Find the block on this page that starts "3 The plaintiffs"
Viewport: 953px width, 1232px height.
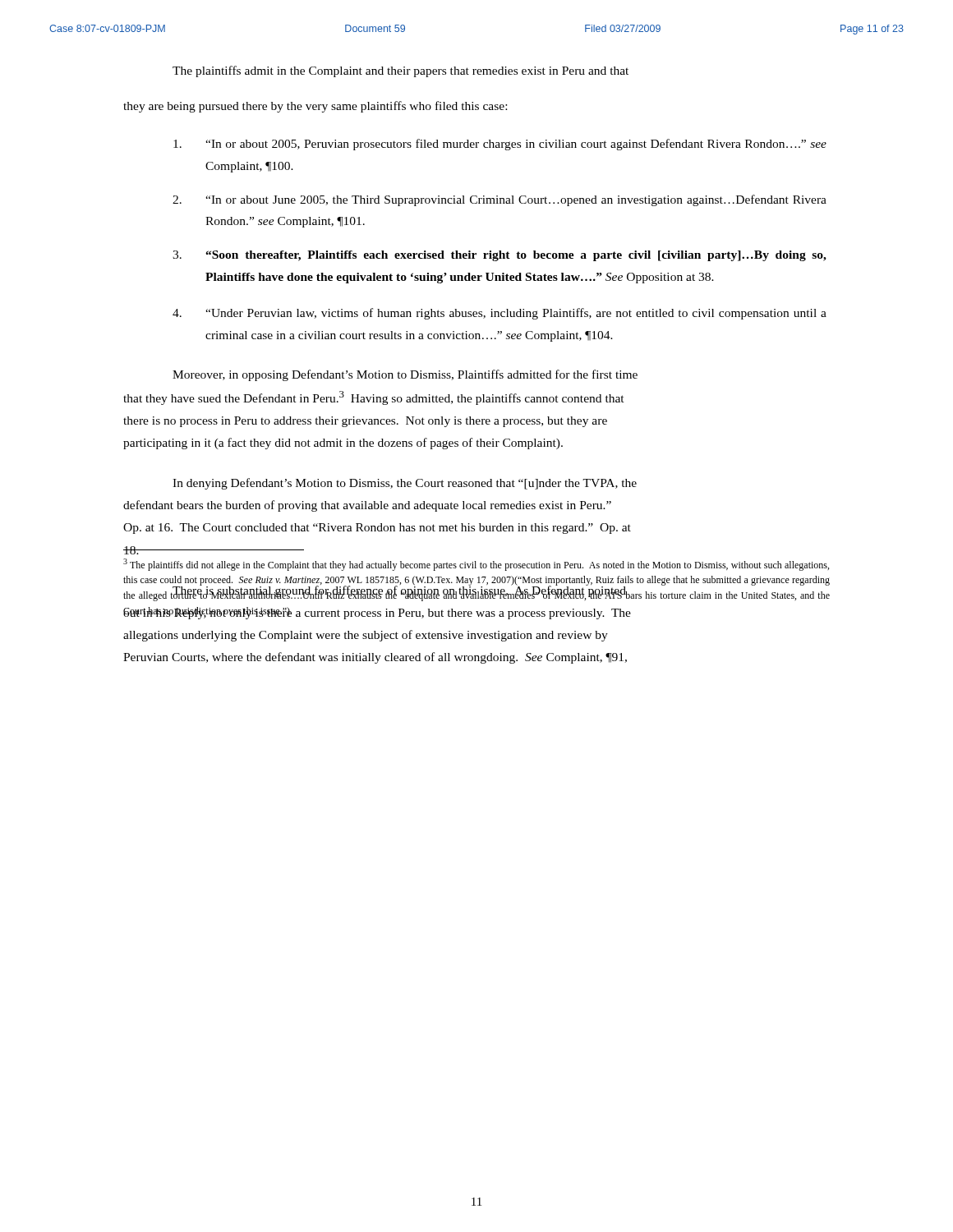point(476,587)
